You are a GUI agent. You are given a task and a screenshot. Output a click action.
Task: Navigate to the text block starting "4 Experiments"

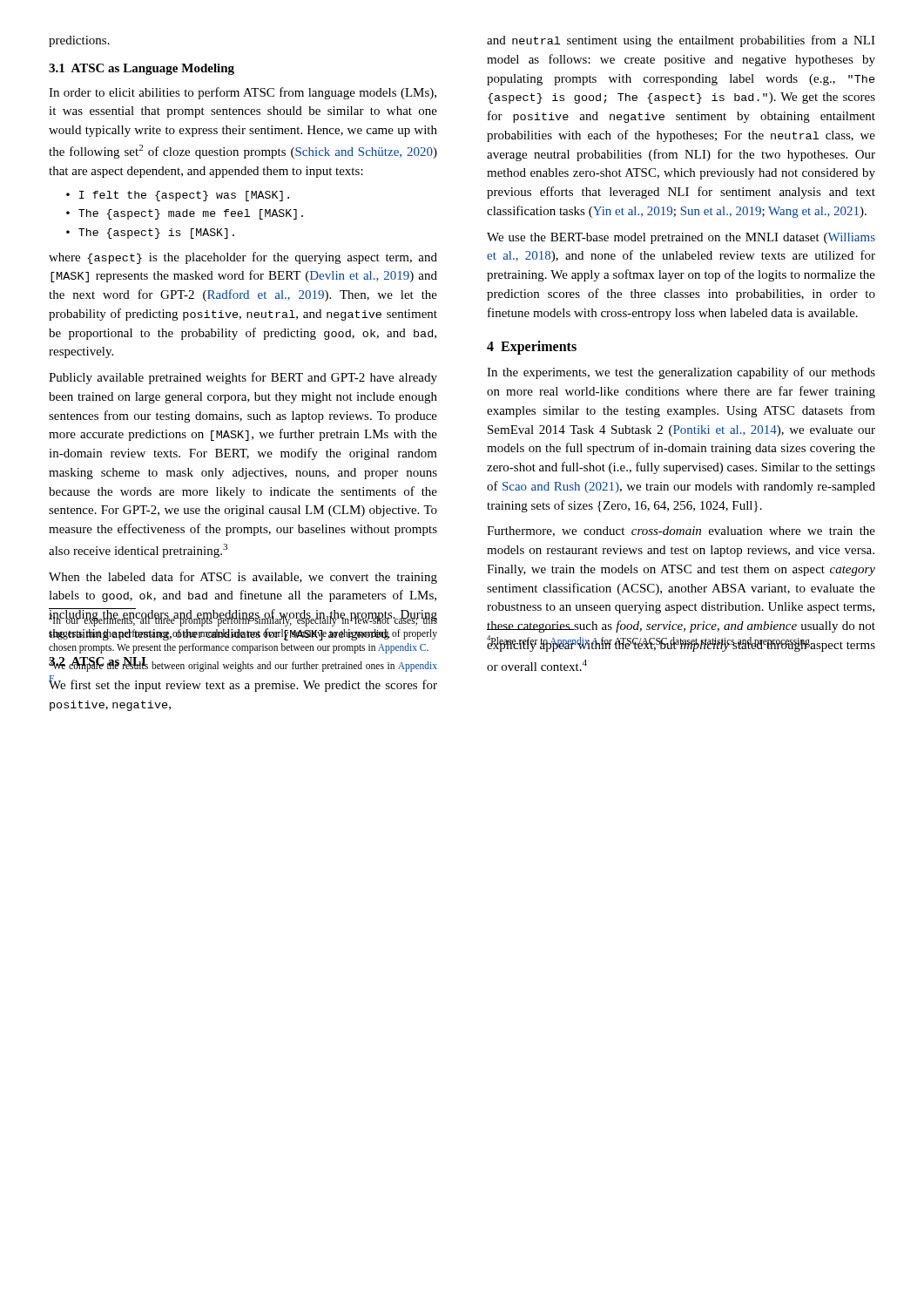coord(532,347)
